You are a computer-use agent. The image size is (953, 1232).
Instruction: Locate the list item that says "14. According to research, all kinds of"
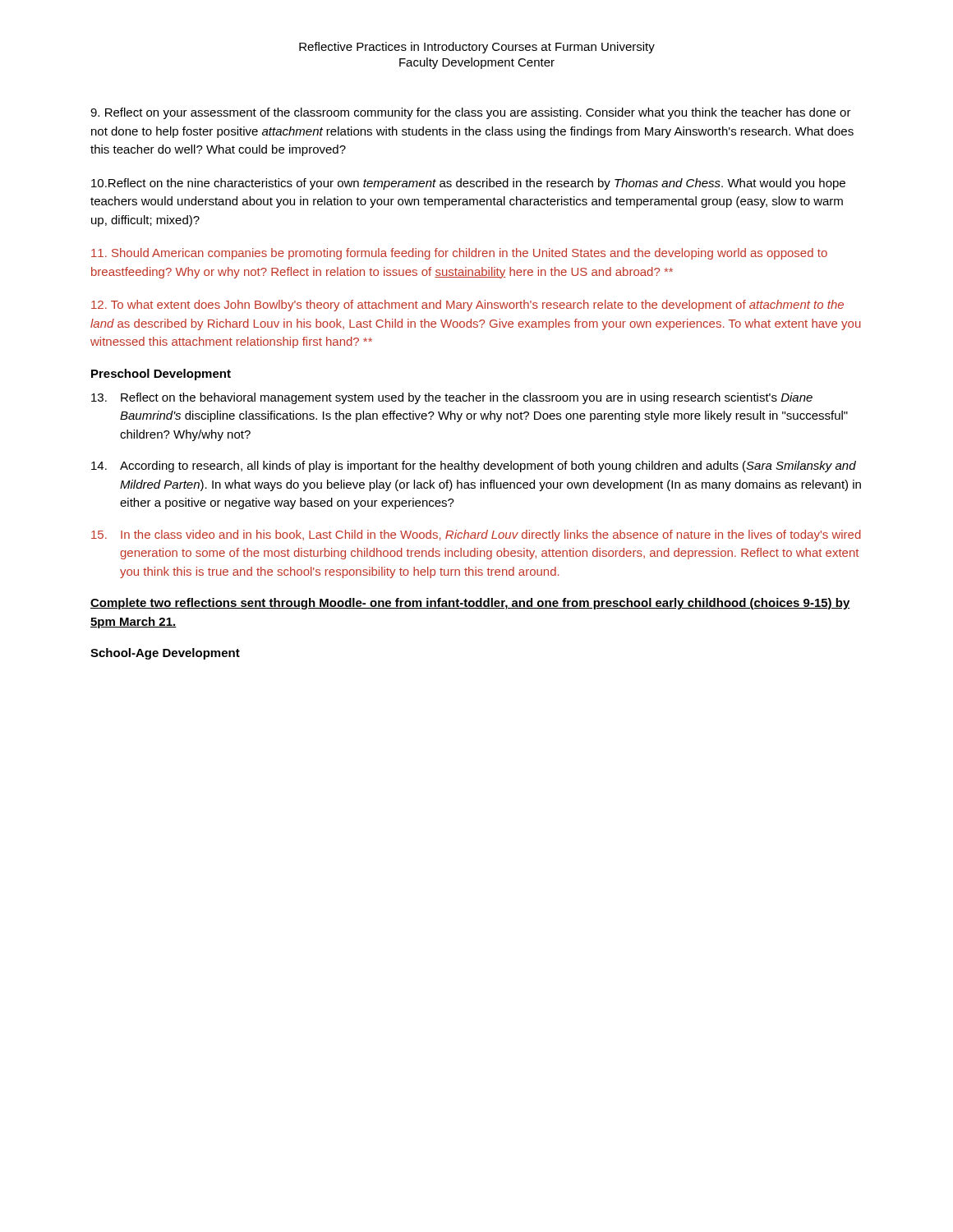click(476, 484)
